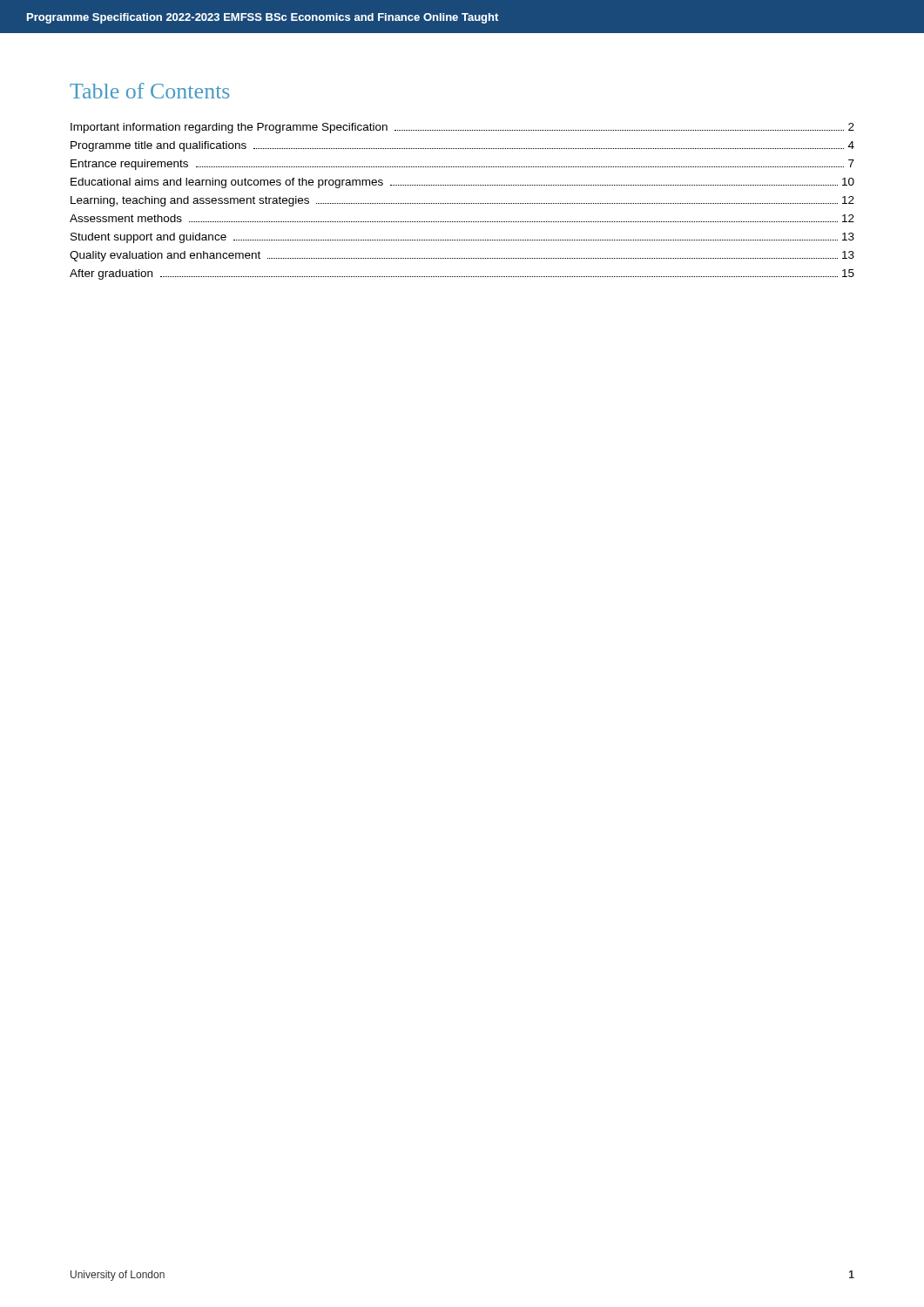924x1307 pixels.
Task: Locate the list item that says "Quality evaluation and enhancement 13"
Action: [x=462, y=255]
